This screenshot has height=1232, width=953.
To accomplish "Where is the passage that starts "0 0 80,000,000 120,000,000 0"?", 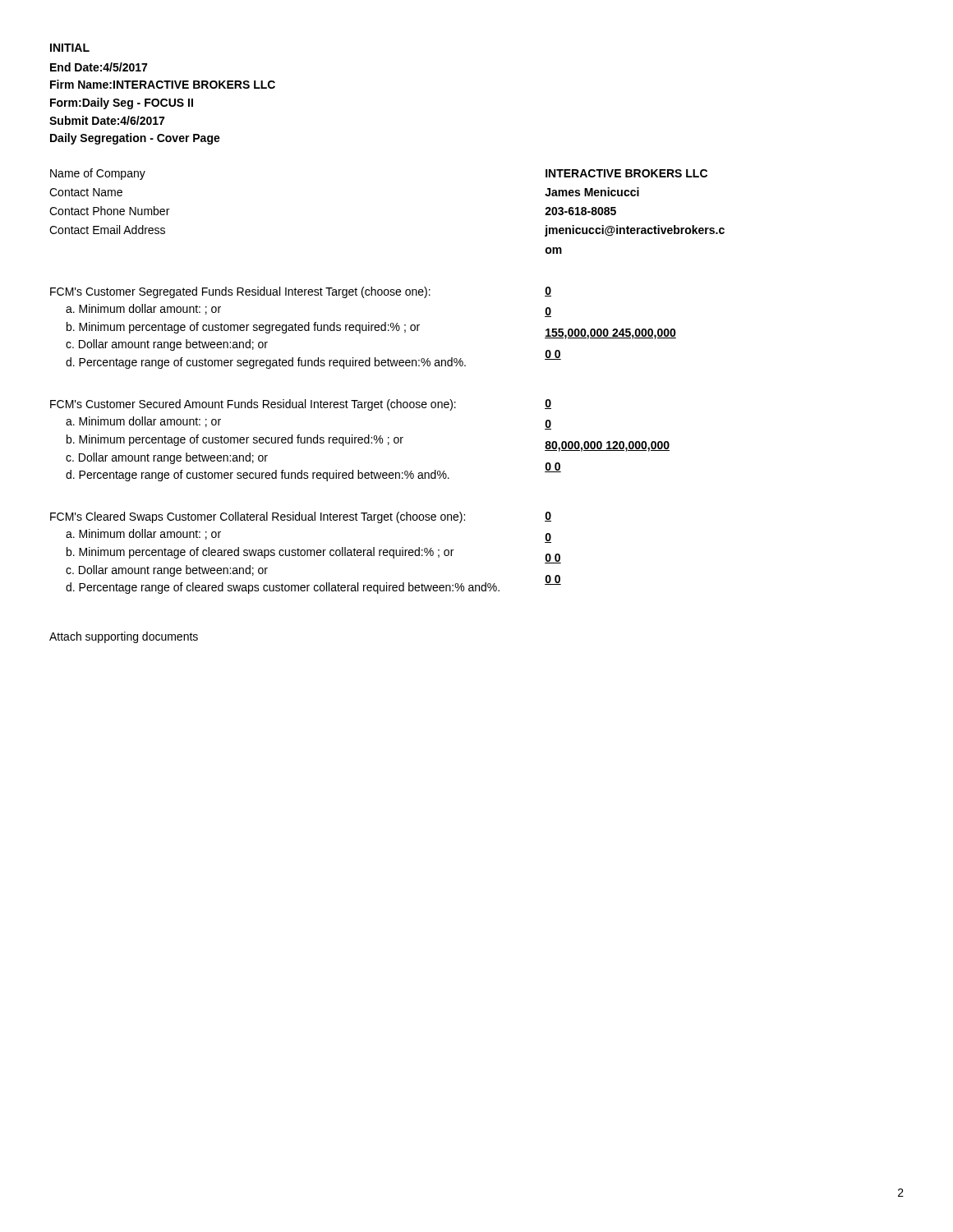I will coord(548,404).
